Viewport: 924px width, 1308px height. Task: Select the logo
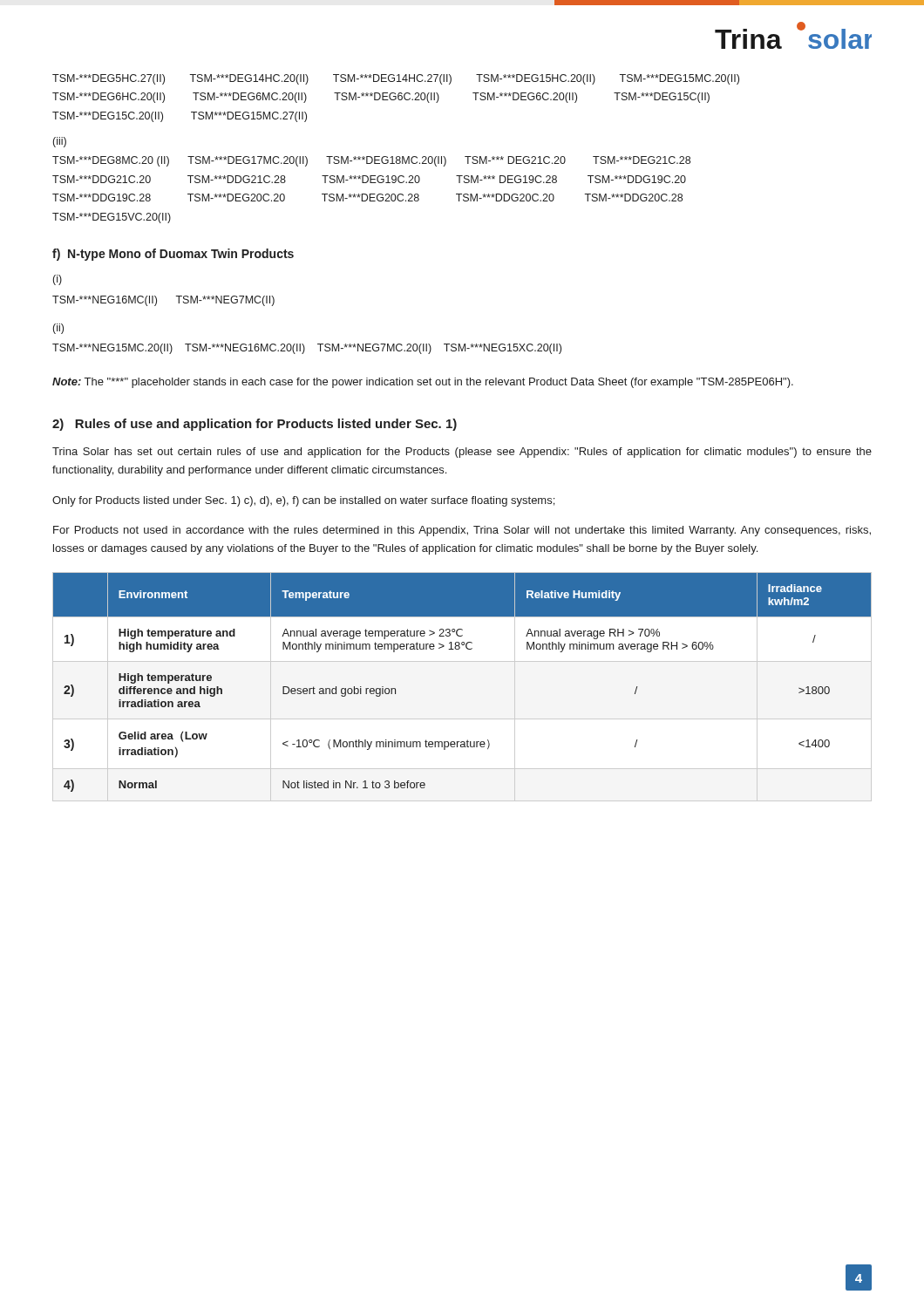[x=793, y=39]
